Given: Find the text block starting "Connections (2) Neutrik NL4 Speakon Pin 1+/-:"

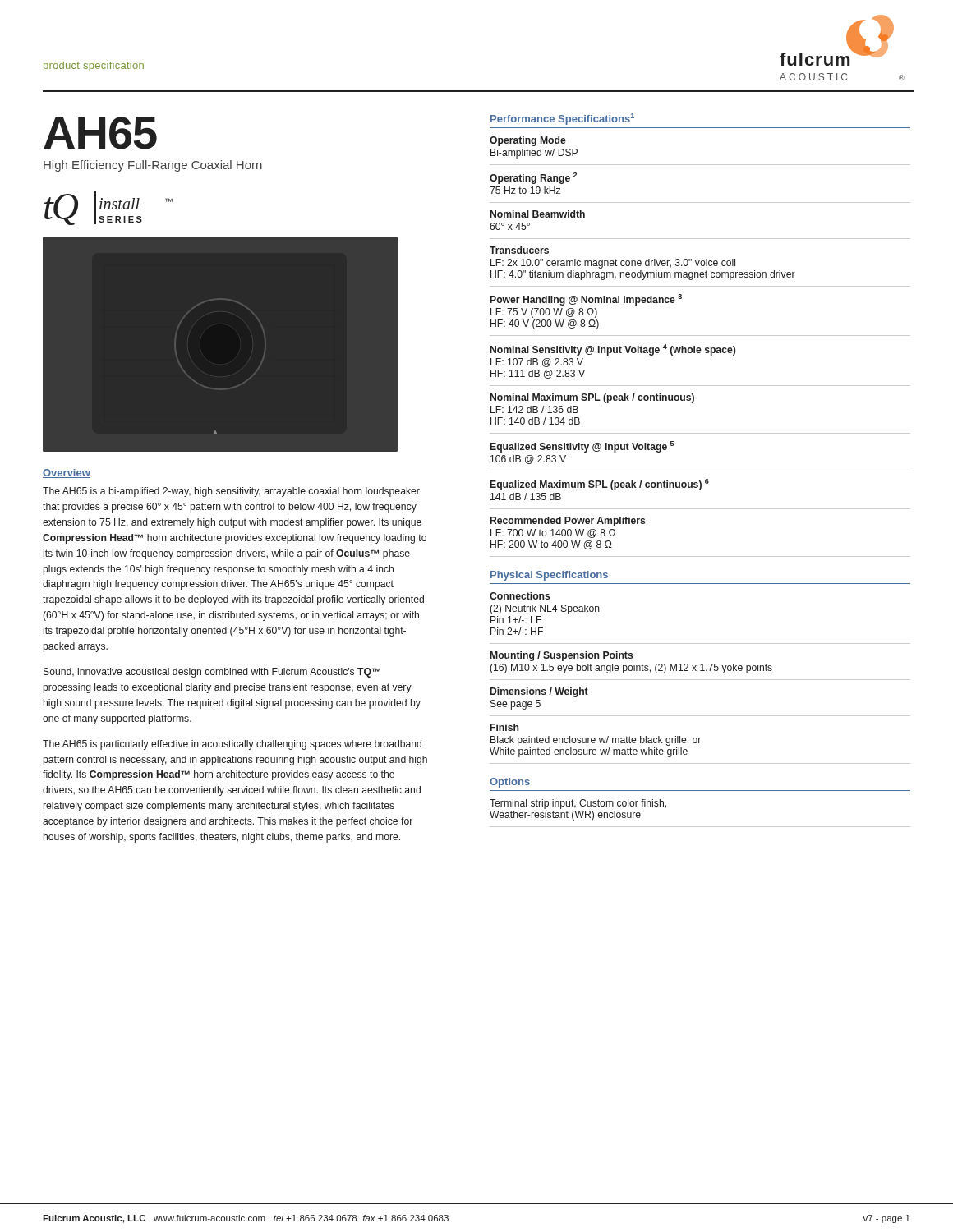Looking at the screenshot, I should 520,596.
